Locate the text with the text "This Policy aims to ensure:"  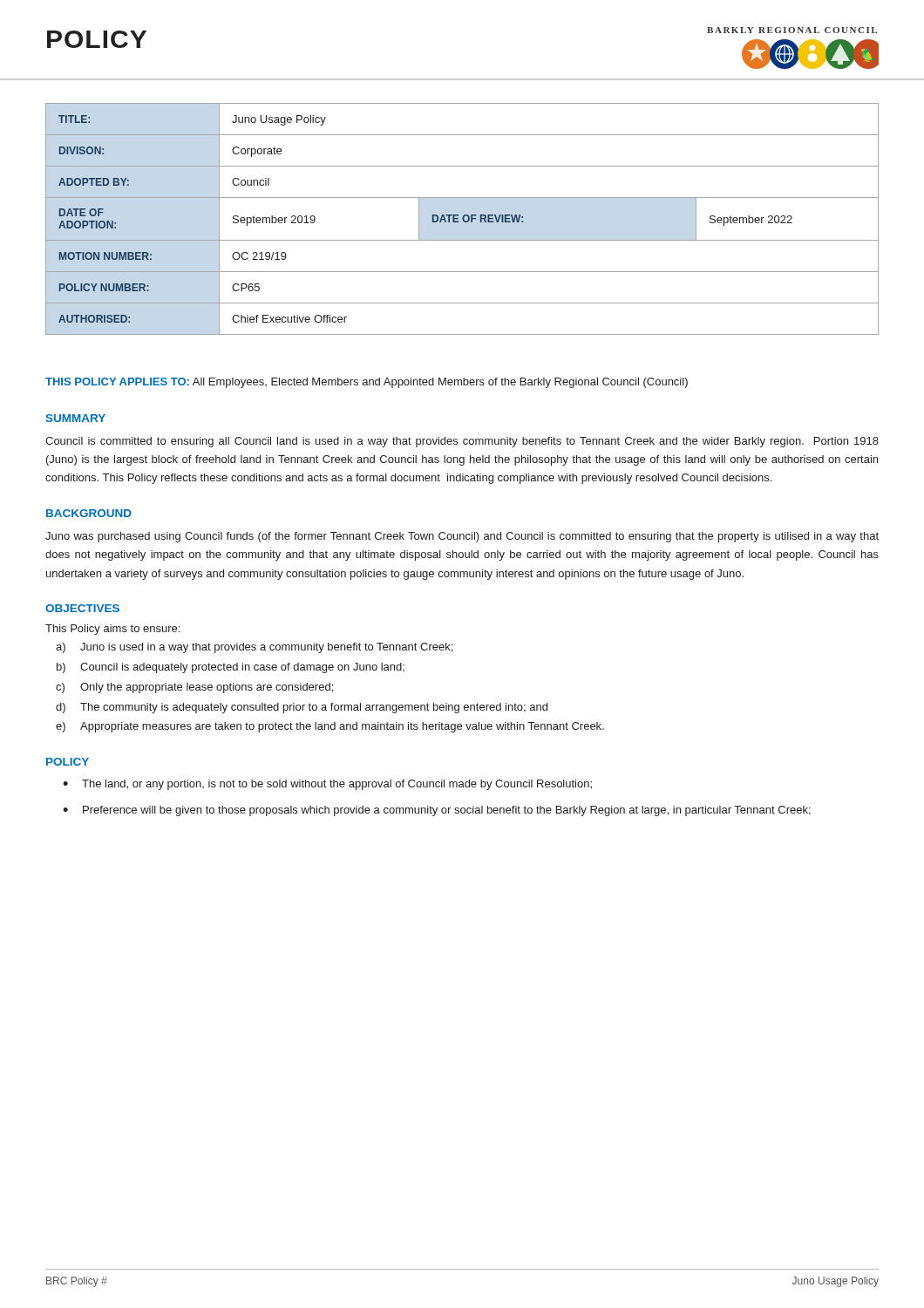[113, 628]
